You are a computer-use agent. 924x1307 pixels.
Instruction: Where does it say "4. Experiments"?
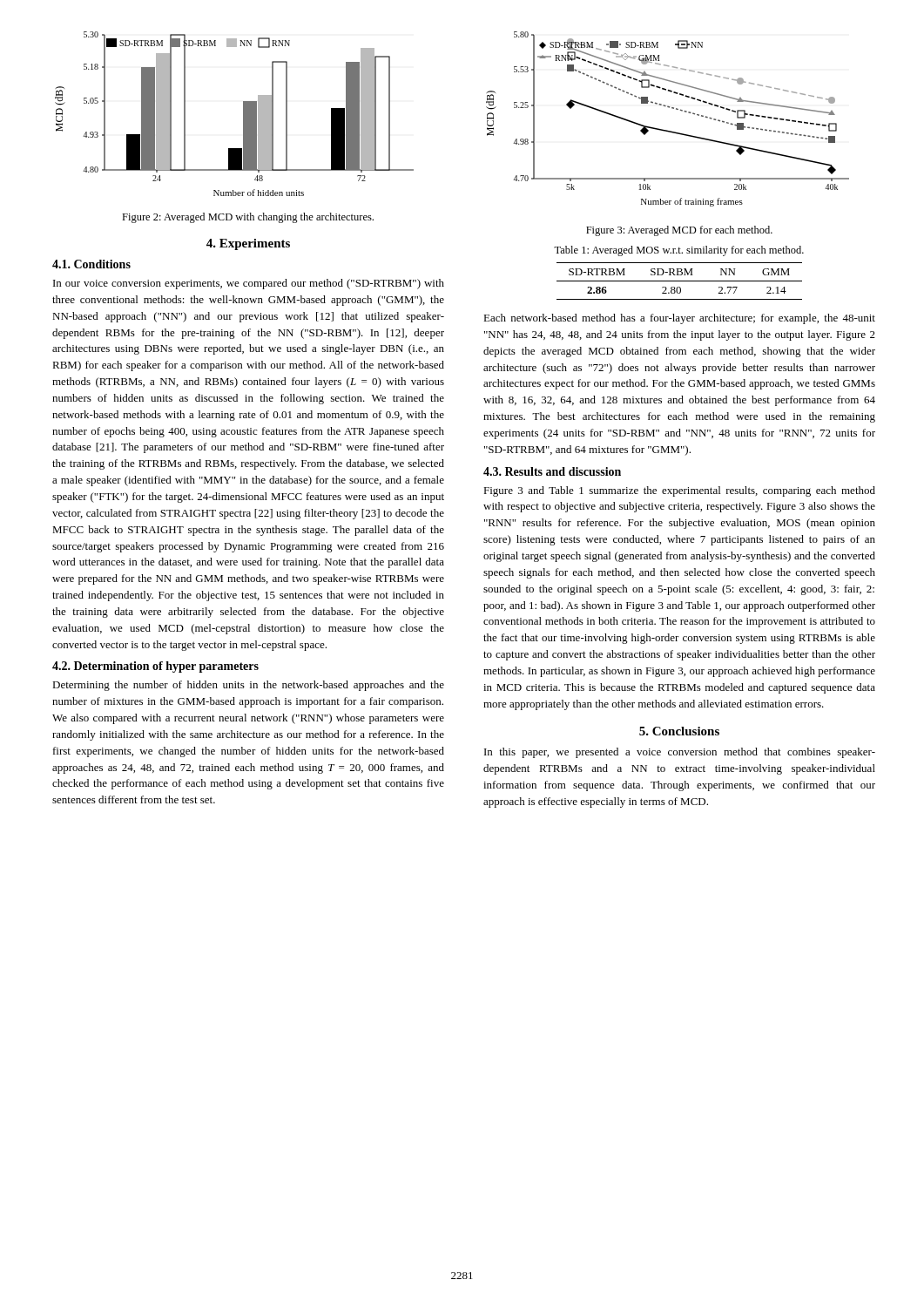click(x=248, y=243)
